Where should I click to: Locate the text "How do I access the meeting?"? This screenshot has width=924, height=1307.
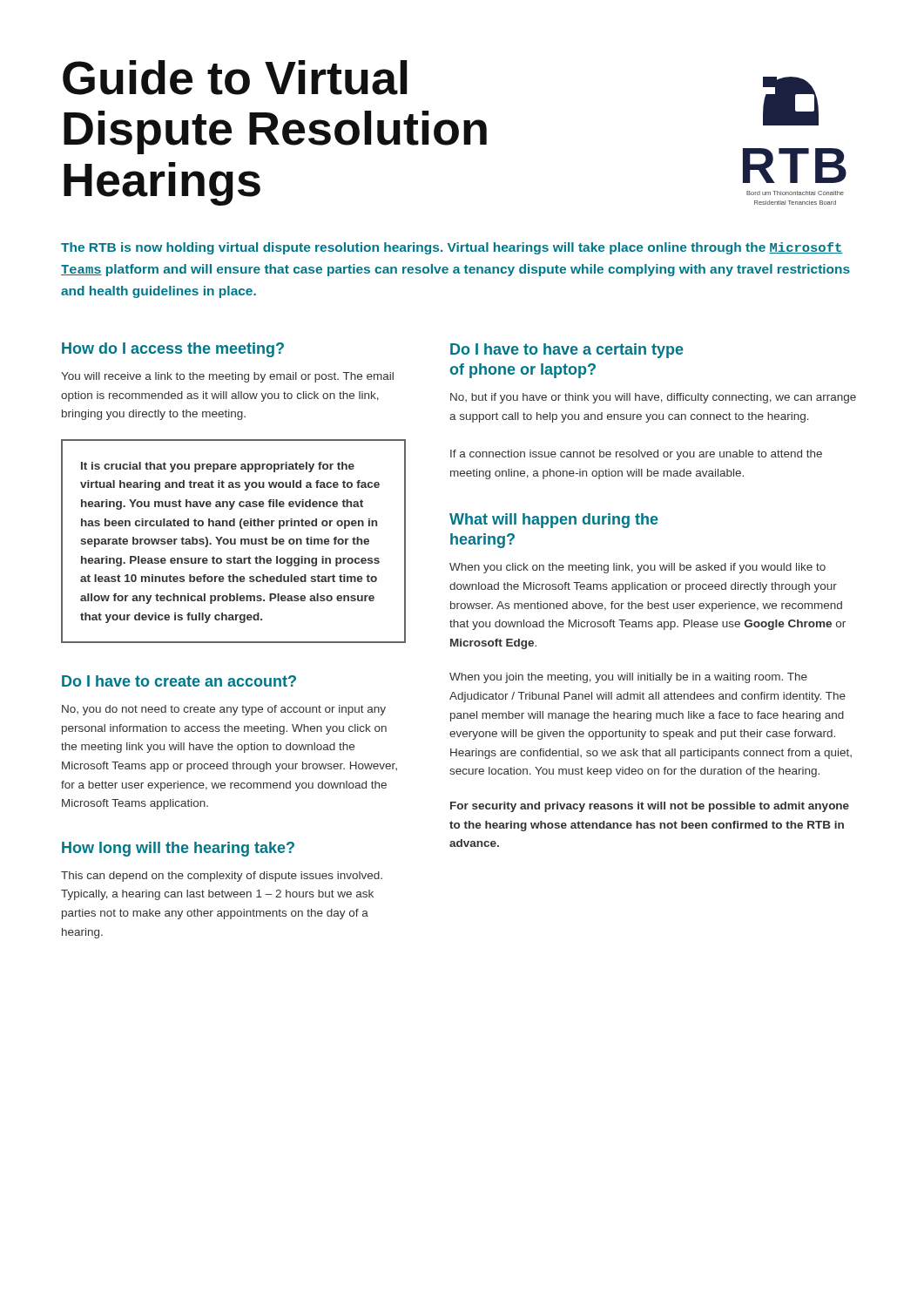pos(173,349)
